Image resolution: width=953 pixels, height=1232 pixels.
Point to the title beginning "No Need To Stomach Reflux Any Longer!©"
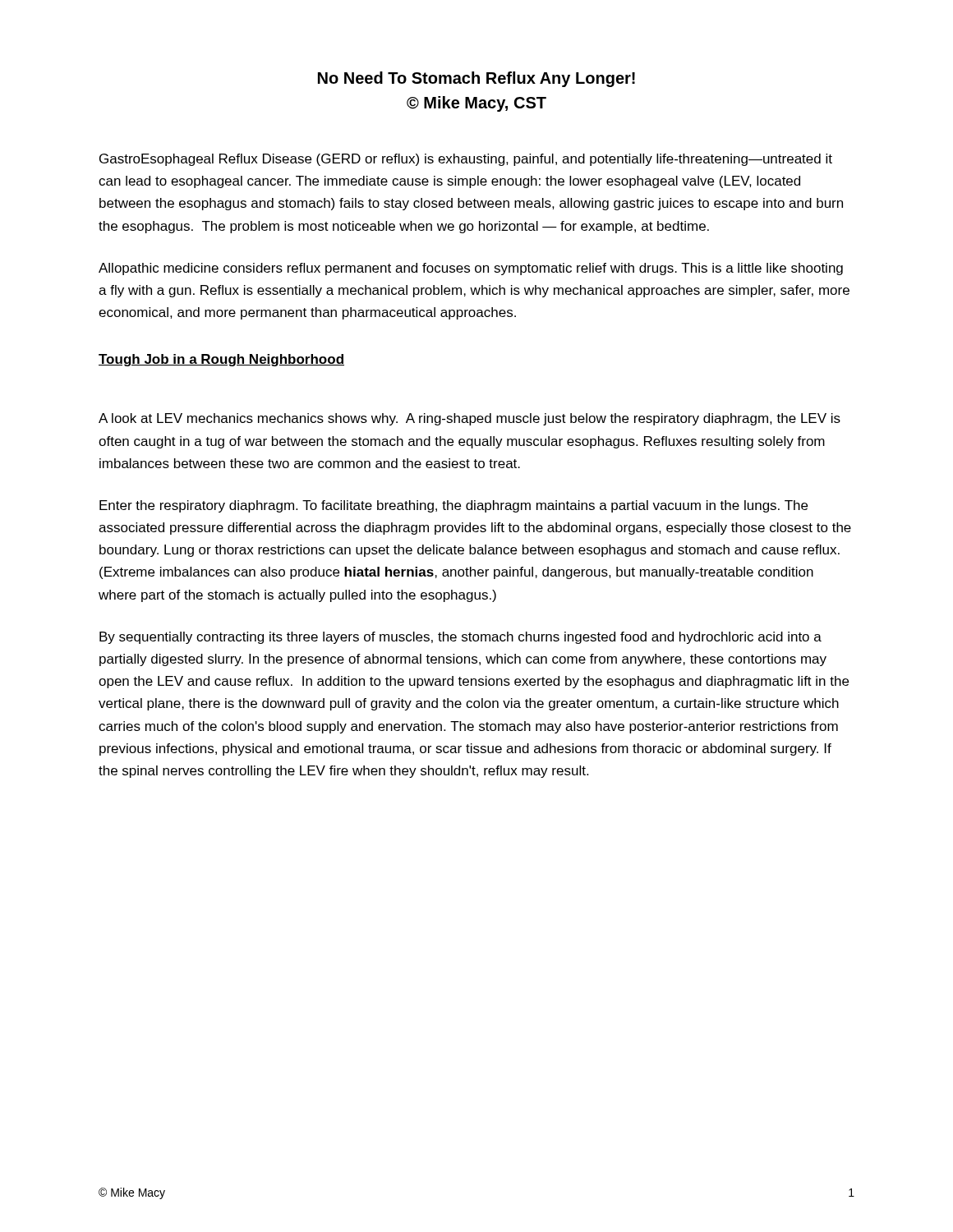[476, 90]
